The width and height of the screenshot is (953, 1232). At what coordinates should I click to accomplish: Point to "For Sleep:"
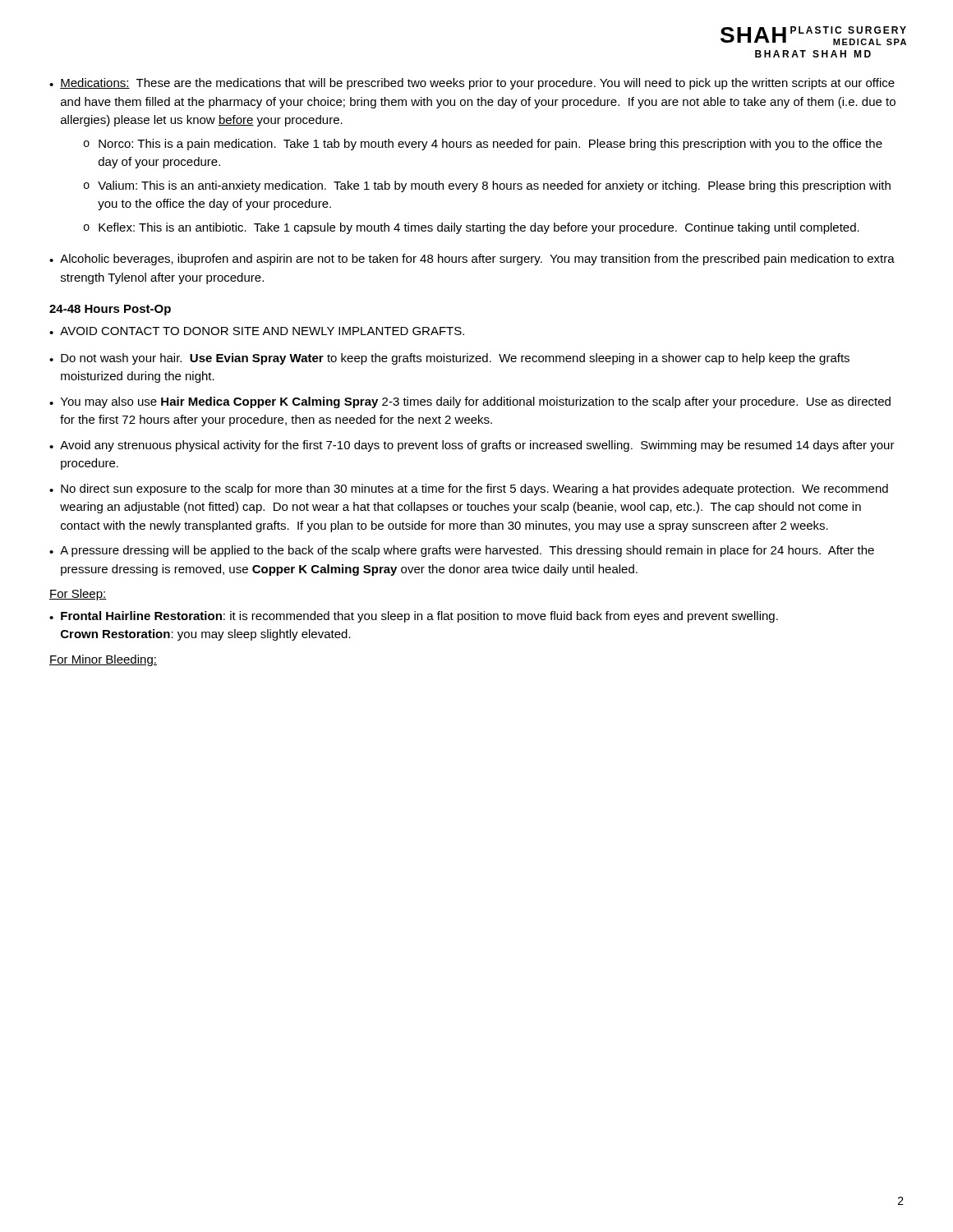click(78, 593)
